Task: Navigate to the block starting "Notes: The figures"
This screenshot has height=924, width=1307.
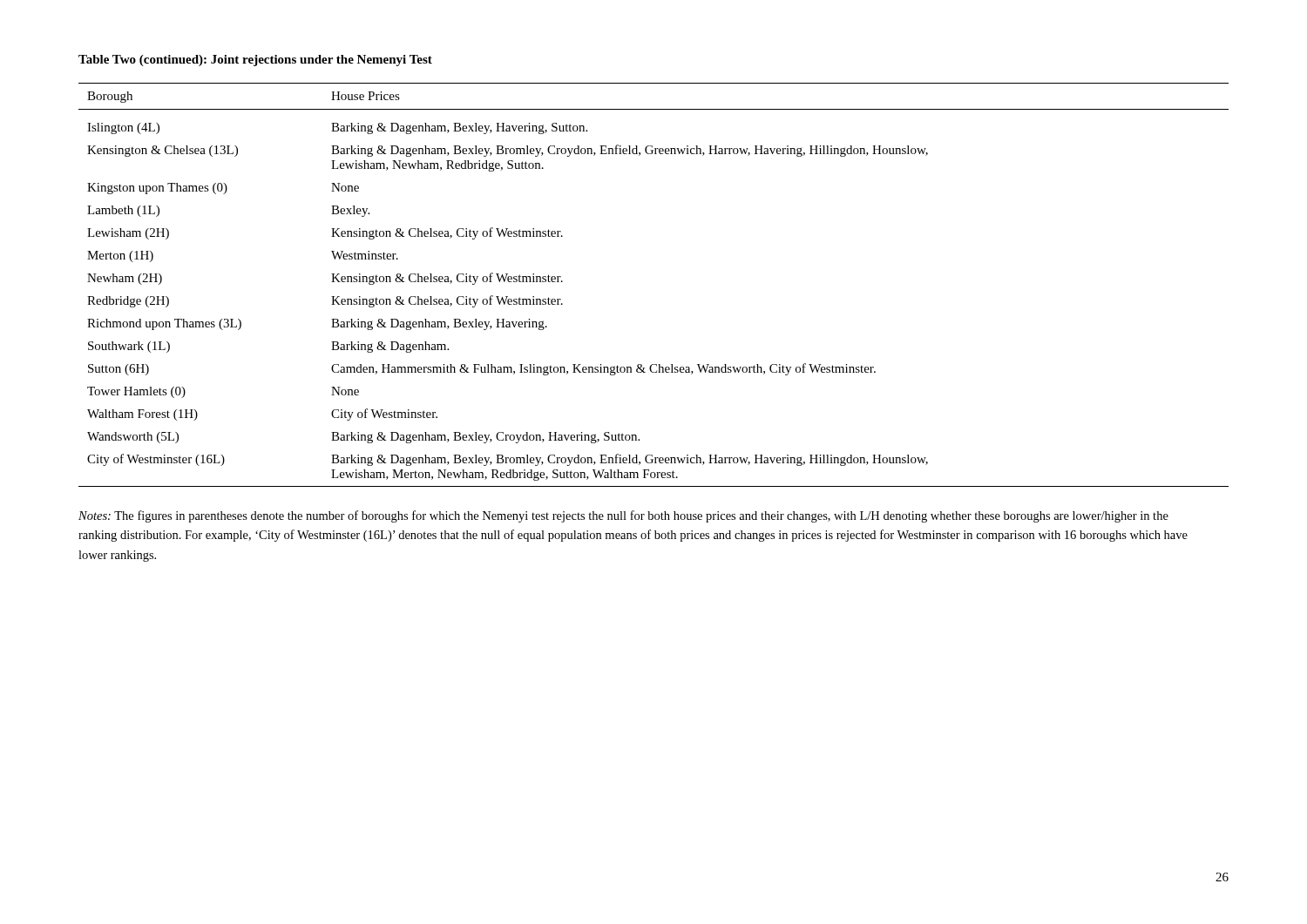Action: click(633, 535)
